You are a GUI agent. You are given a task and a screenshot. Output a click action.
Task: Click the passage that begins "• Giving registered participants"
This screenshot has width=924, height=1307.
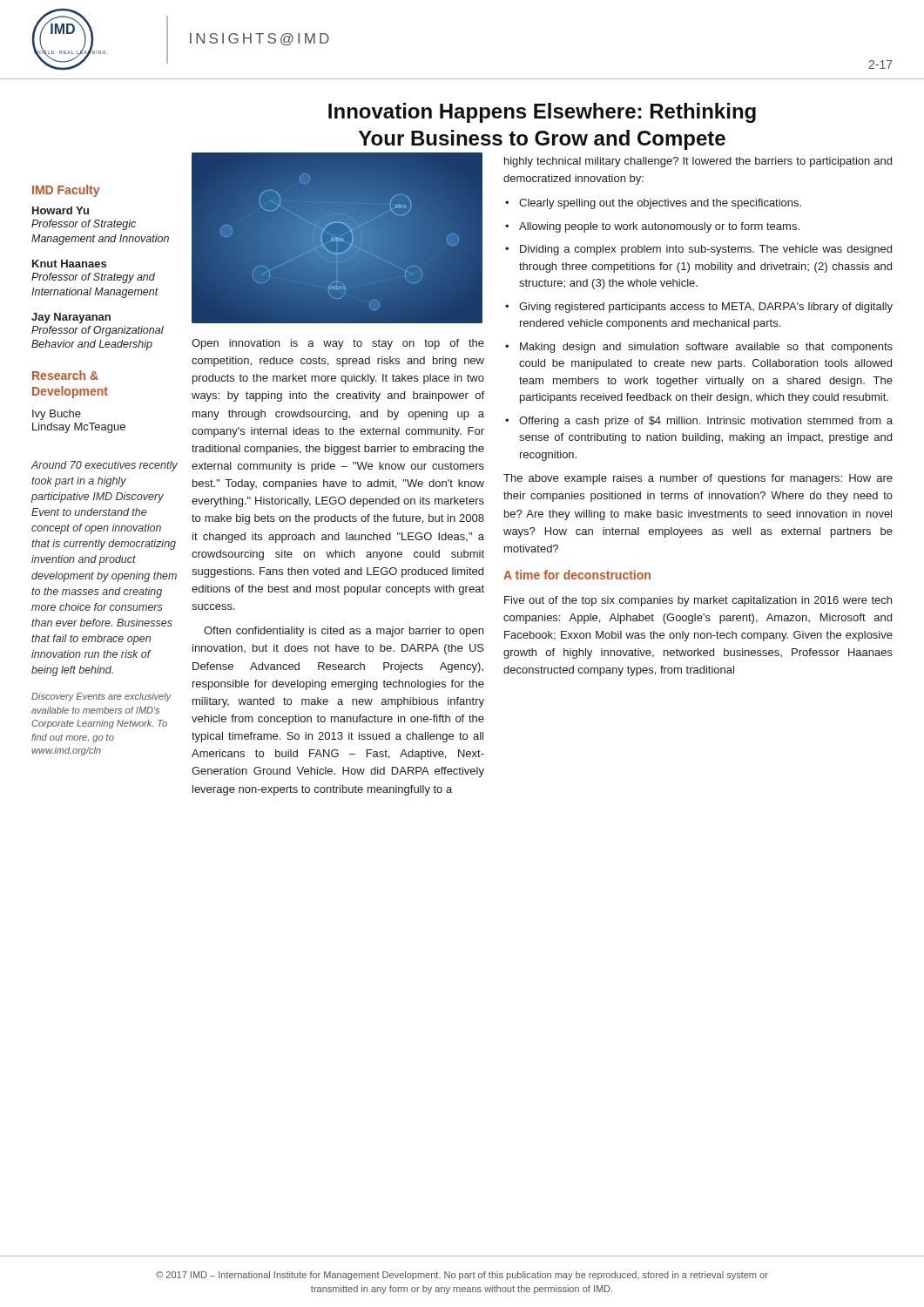[x=699, y=314]
